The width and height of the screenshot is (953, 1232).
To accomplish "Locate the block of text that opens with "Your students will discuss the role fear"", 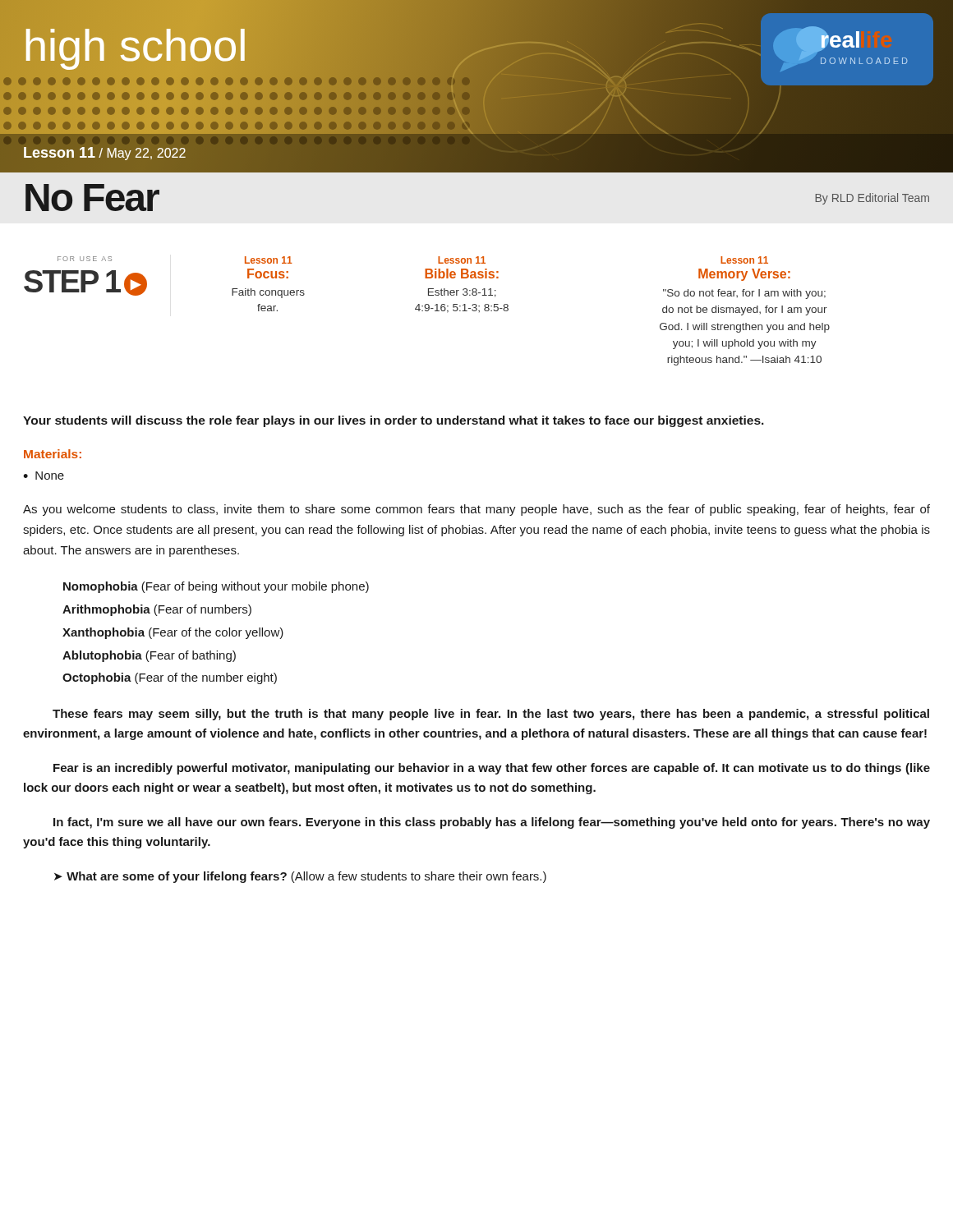I will click(x=394, y=420).
